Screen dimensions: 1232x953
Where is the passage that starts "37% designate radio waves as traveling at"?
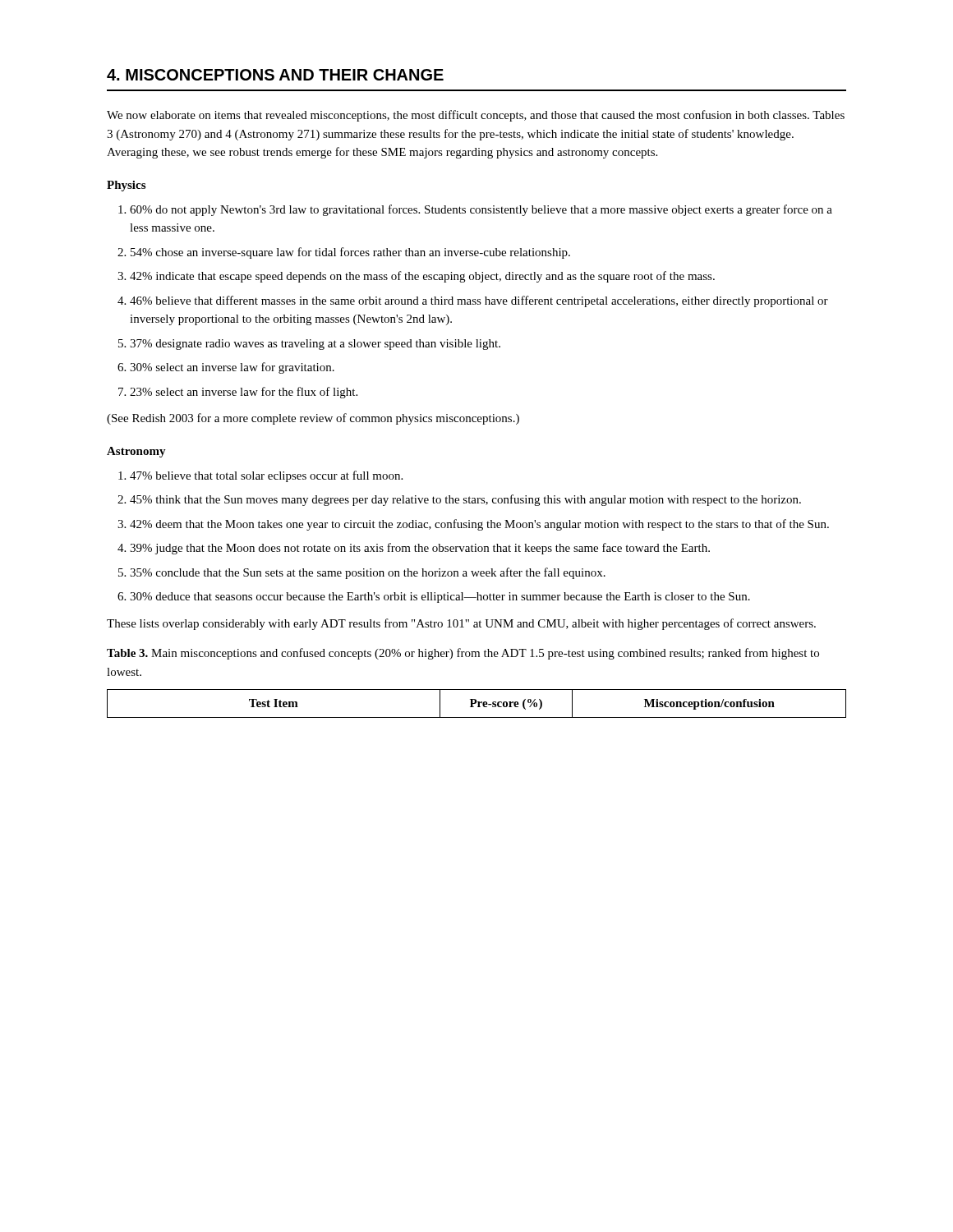pos(315,343)
